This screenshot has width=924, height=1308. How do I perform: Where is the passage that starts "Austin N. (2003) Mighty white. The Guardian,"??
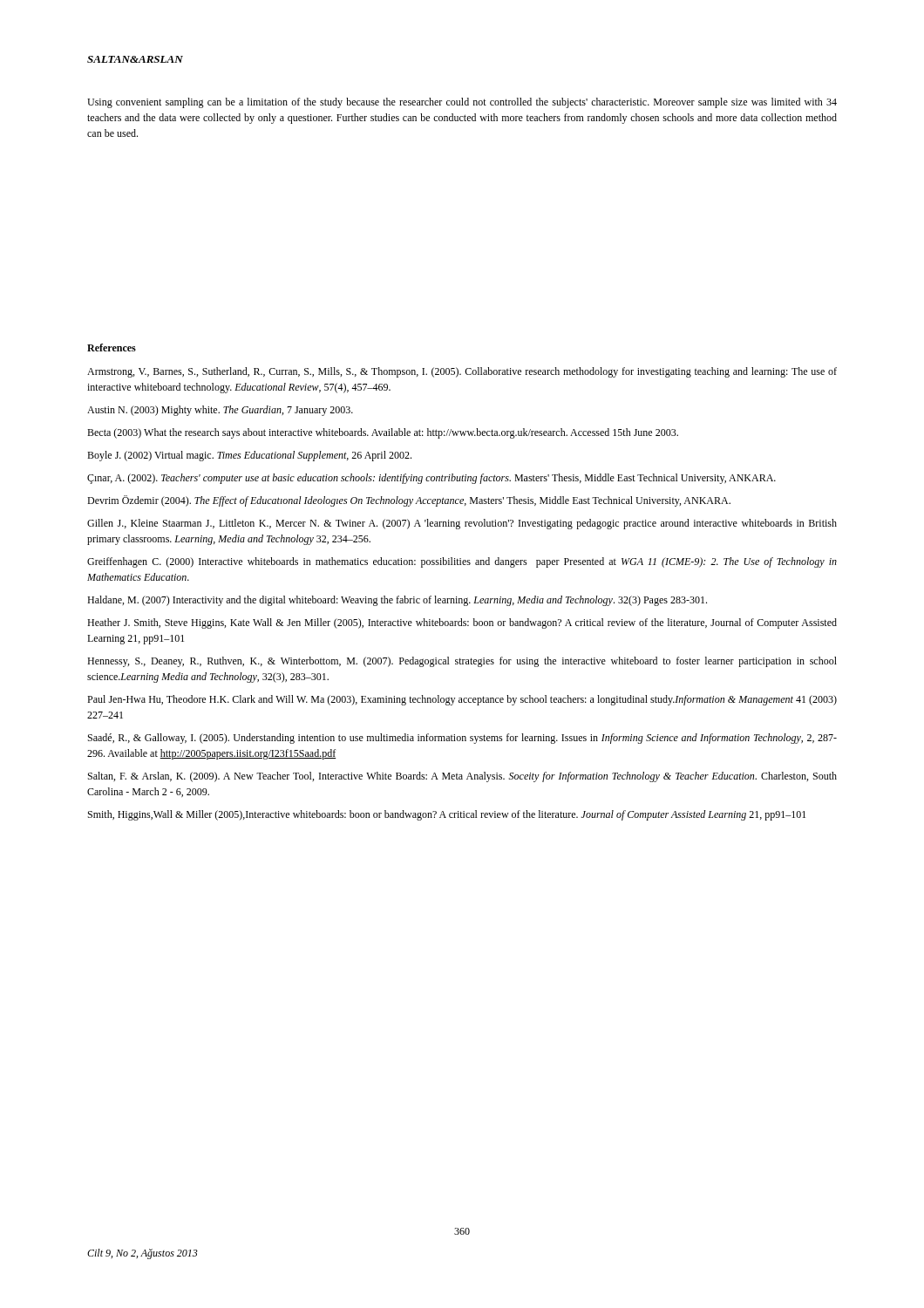pos(220,410)
